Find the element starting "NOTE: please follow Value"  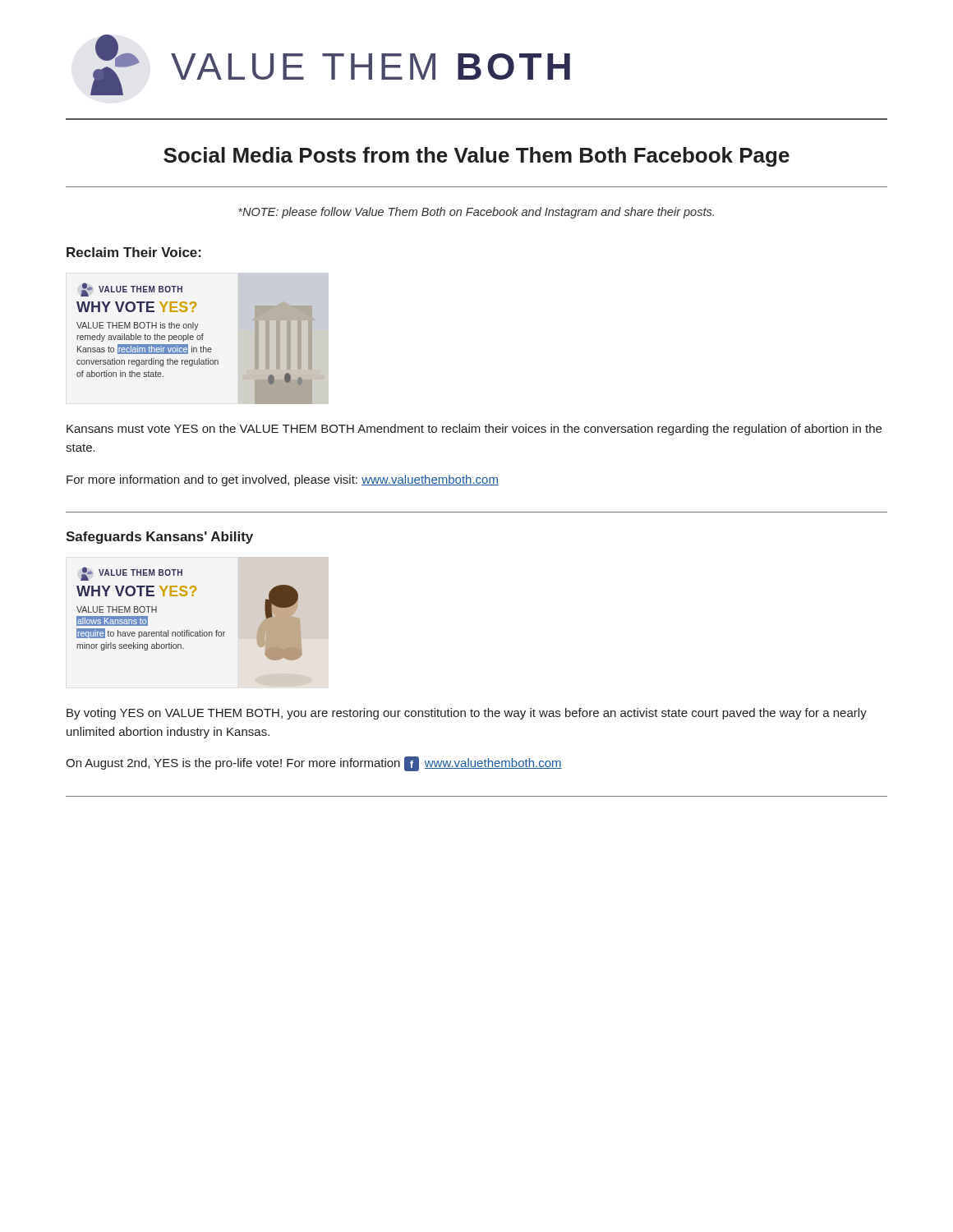pyautogui.click(x=476, y=212)
